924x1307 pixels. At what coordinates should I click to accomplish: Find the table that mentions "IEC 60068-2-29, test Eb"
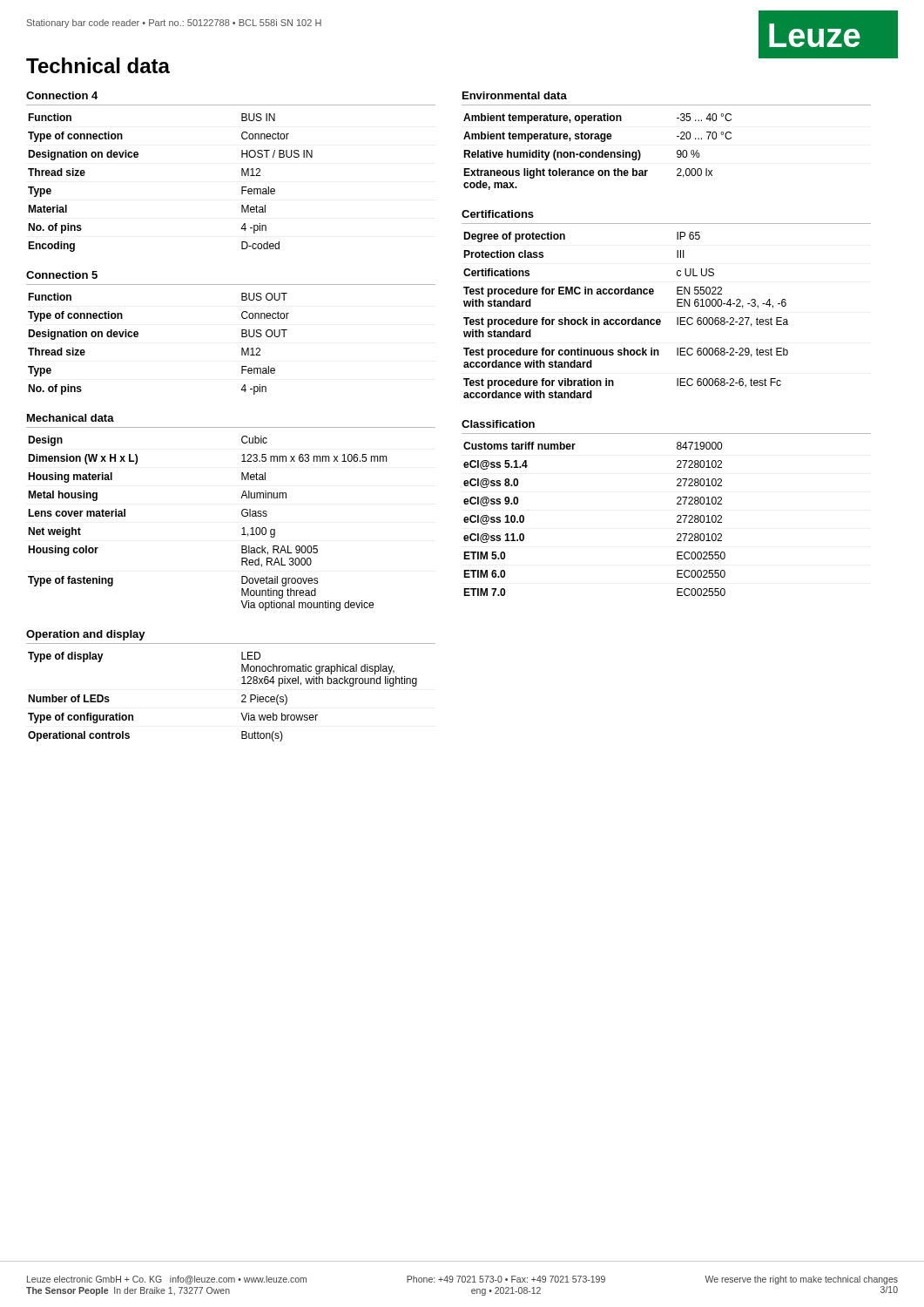tap(666, 315)
